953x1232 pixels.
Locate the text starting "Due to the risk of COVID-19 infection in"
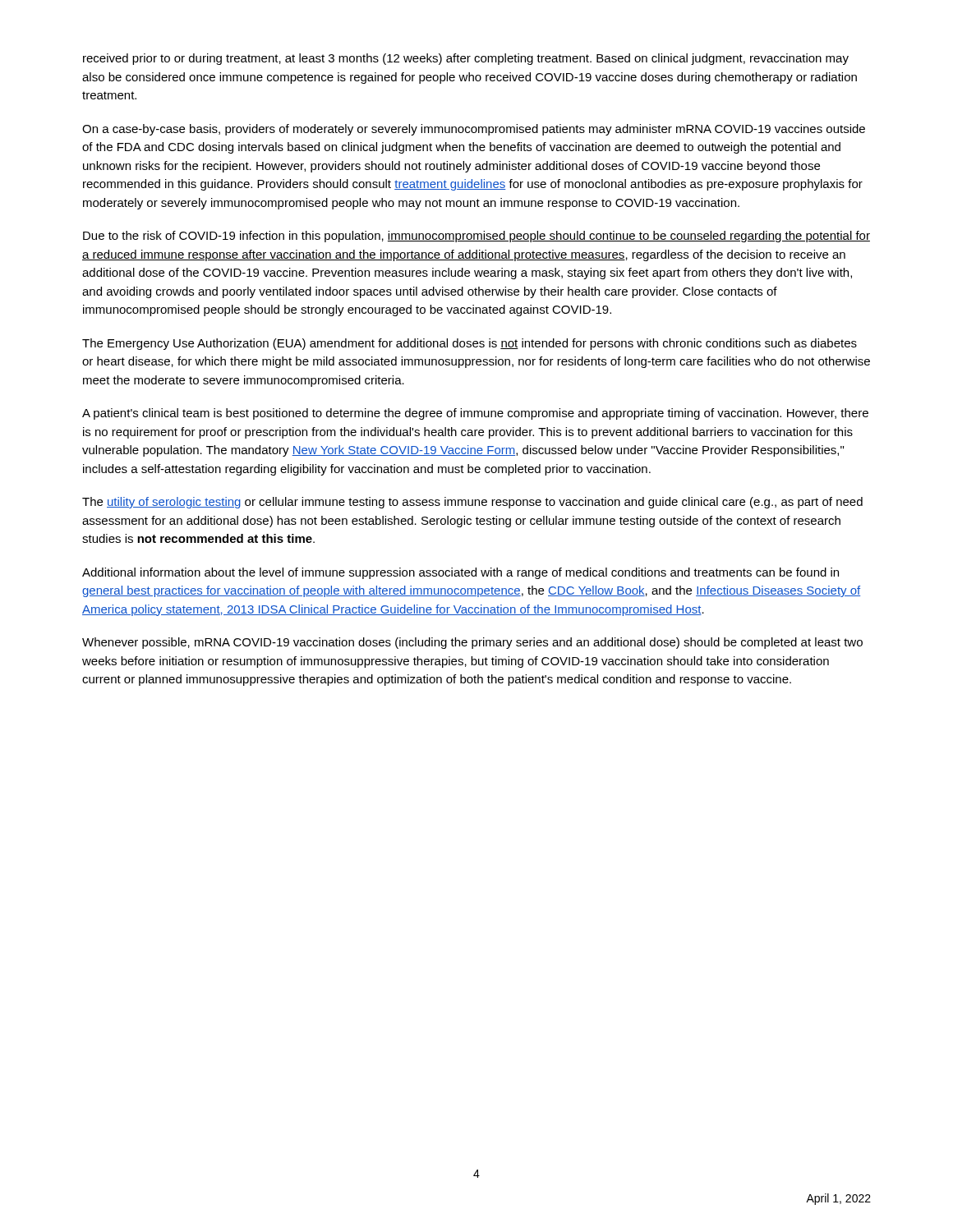(476, 273)
